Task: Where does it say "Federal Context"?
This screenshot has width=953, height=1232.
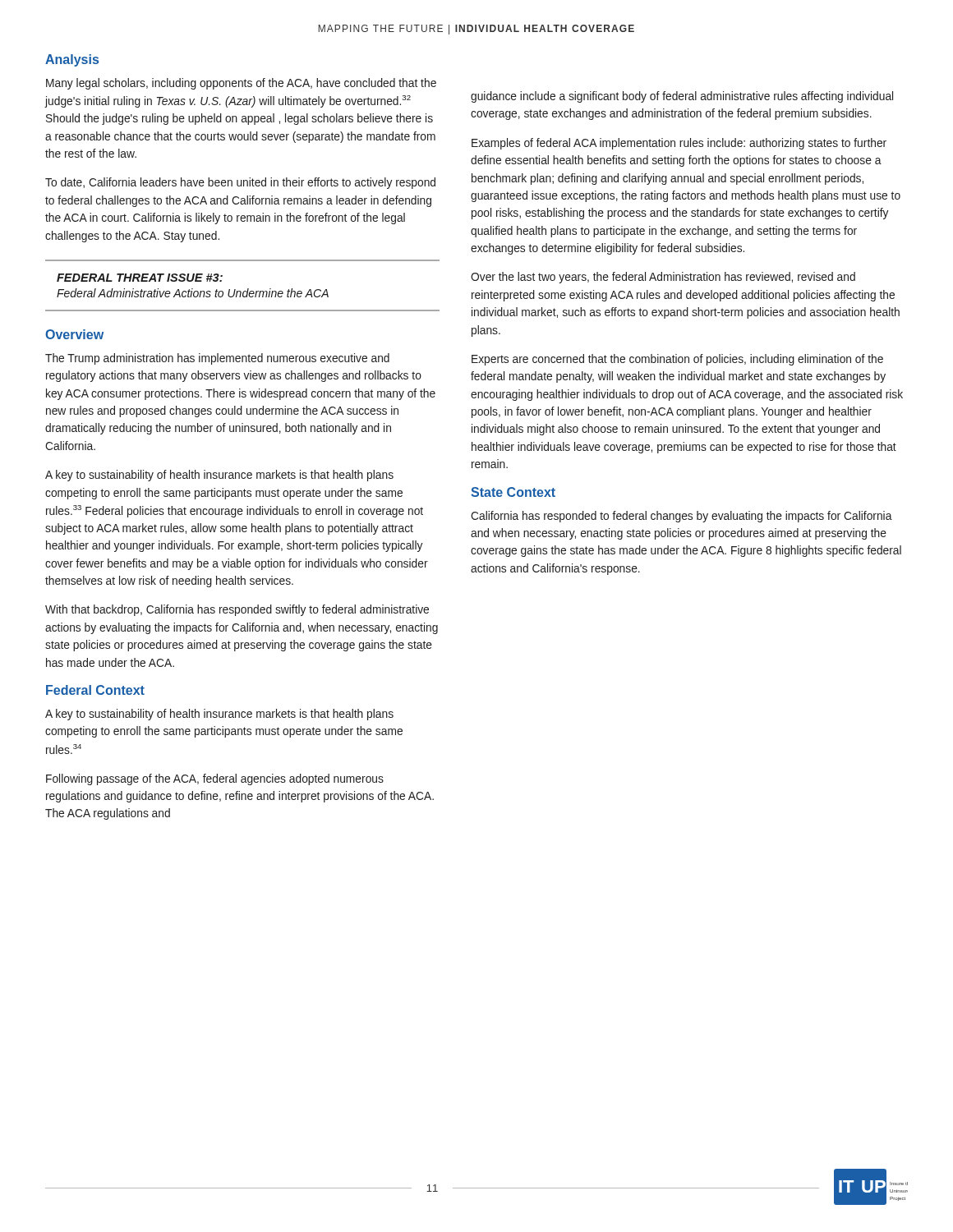Action: (95, 690)
